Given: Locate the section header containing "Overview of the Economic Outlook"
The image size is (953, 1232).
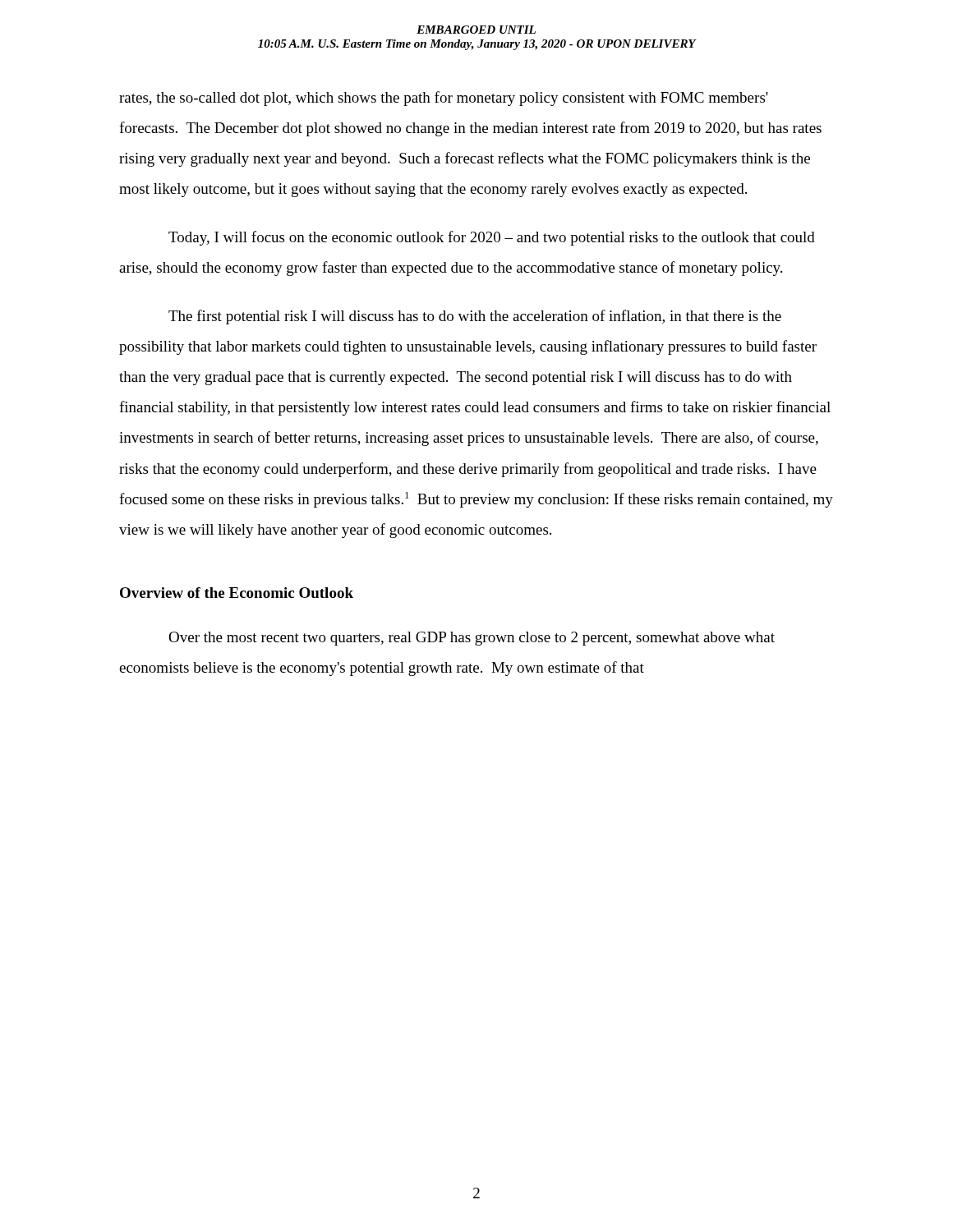Looking at the screenshot, I should (x=236, y=592).
